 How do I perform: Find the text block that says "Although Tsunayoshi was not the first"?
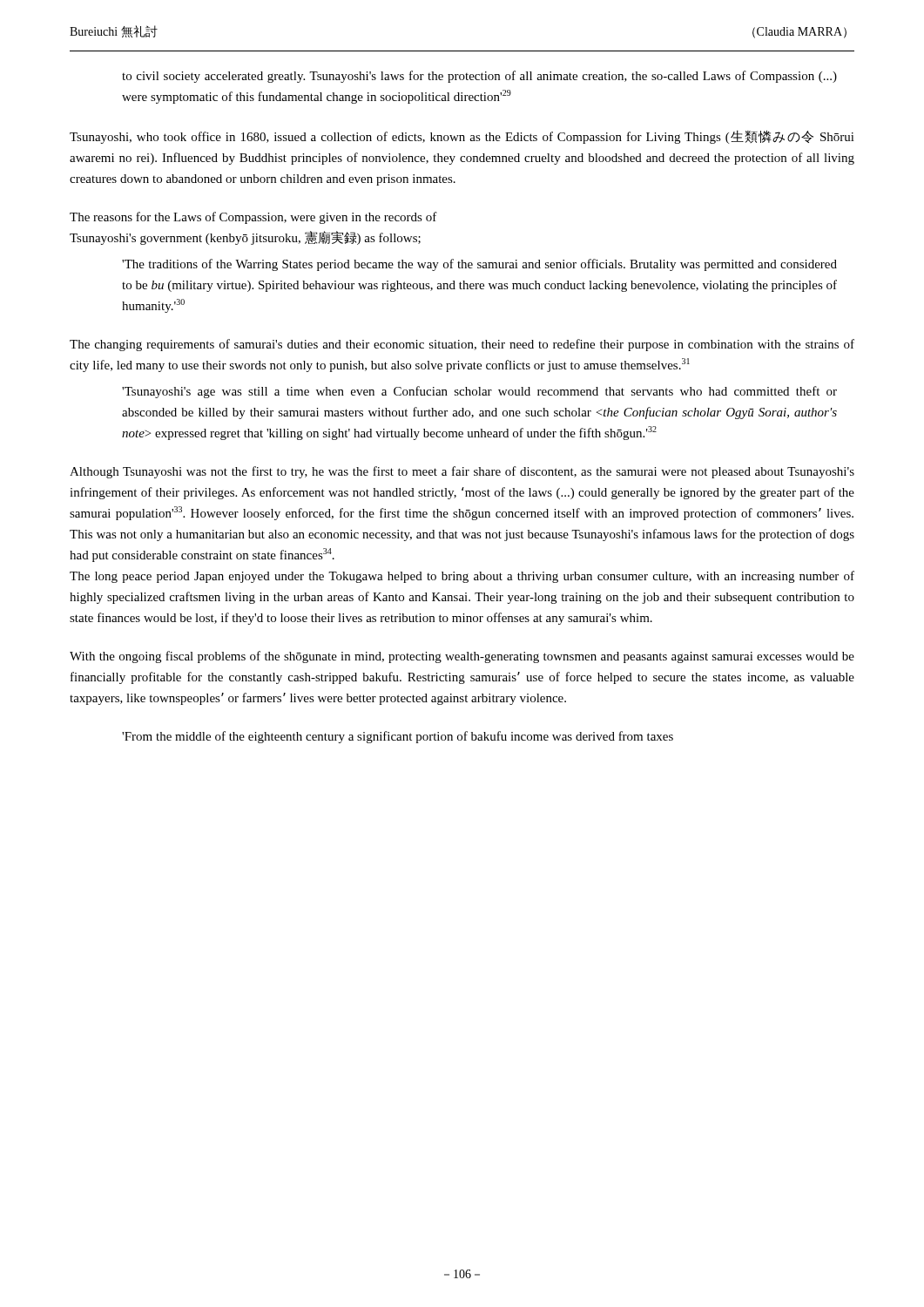[462, 513]
